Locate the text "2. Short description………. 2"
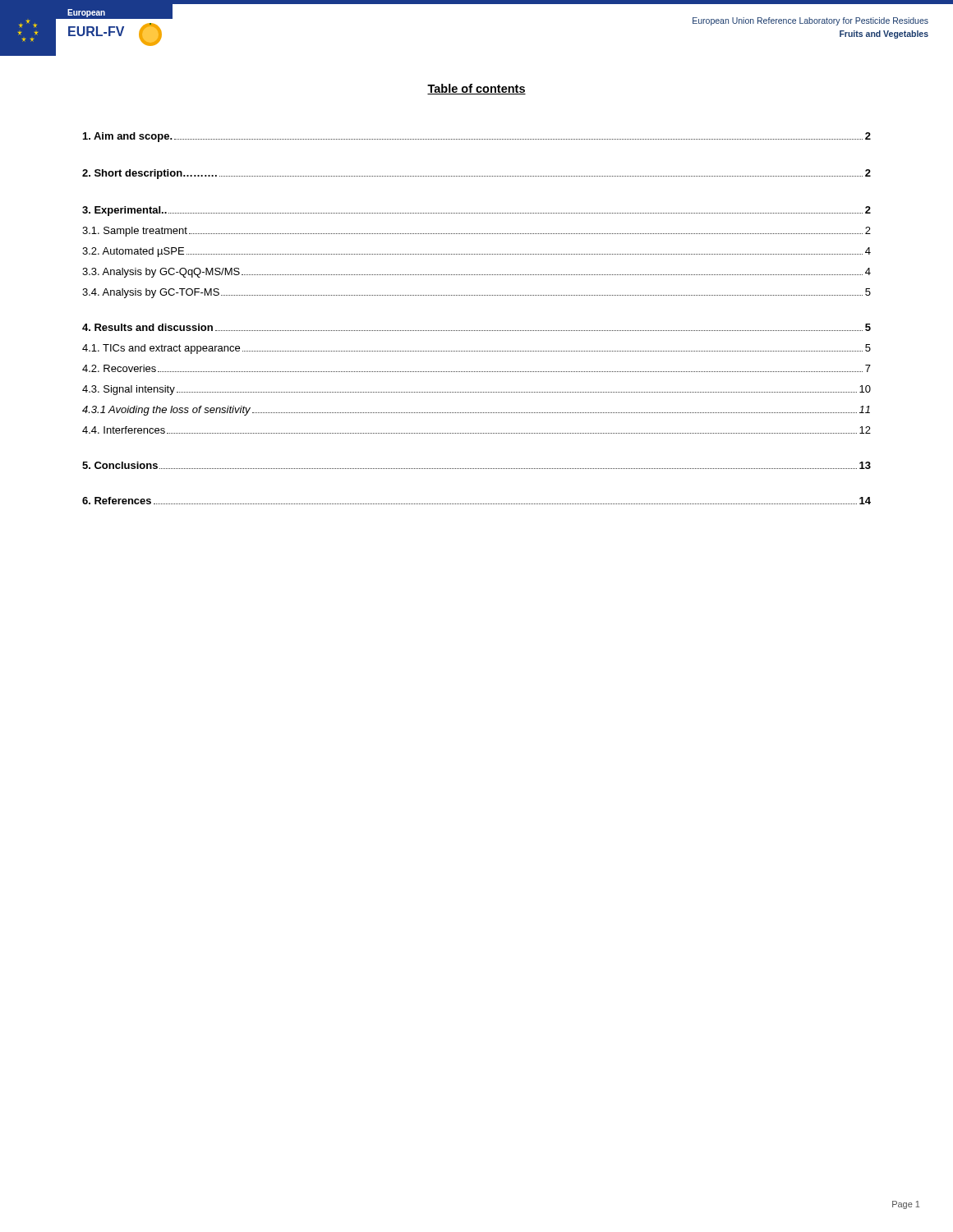 tap(476, 173)
